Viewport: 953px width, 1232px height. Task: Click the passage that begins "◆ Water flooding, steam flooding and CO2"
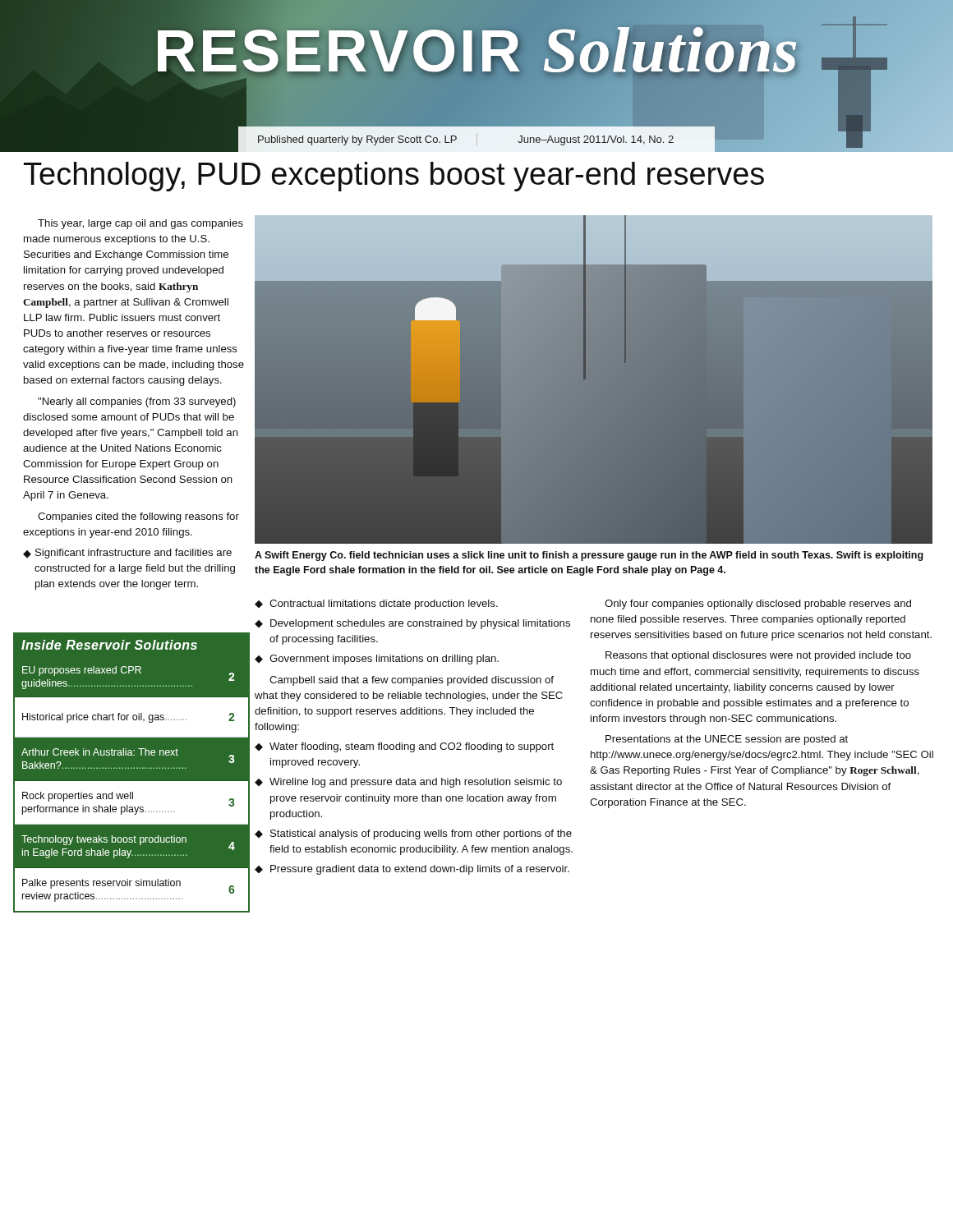[x=415, y=754]
